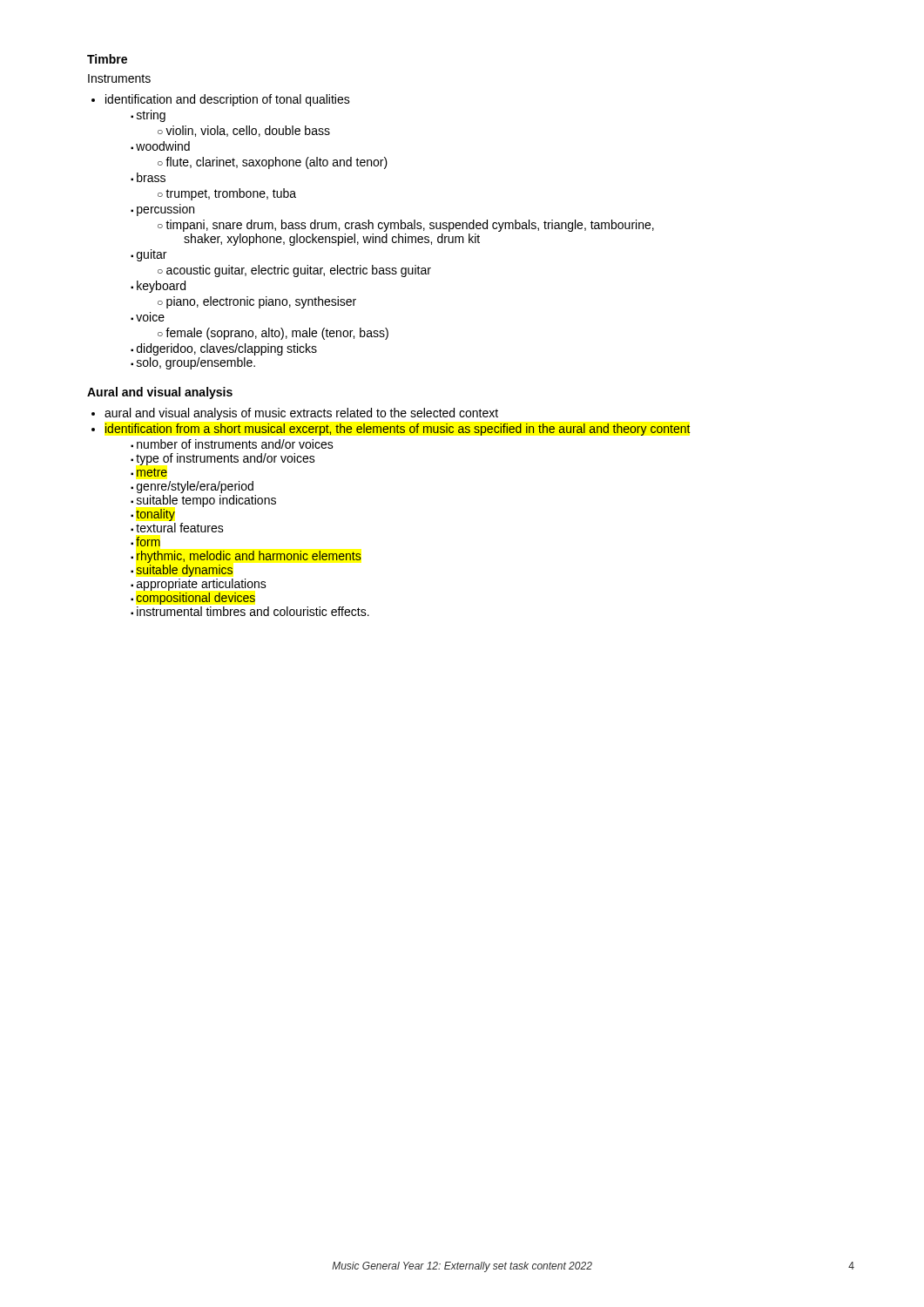Where does it say "type of instruments and/or voices"?

[226, 458]
